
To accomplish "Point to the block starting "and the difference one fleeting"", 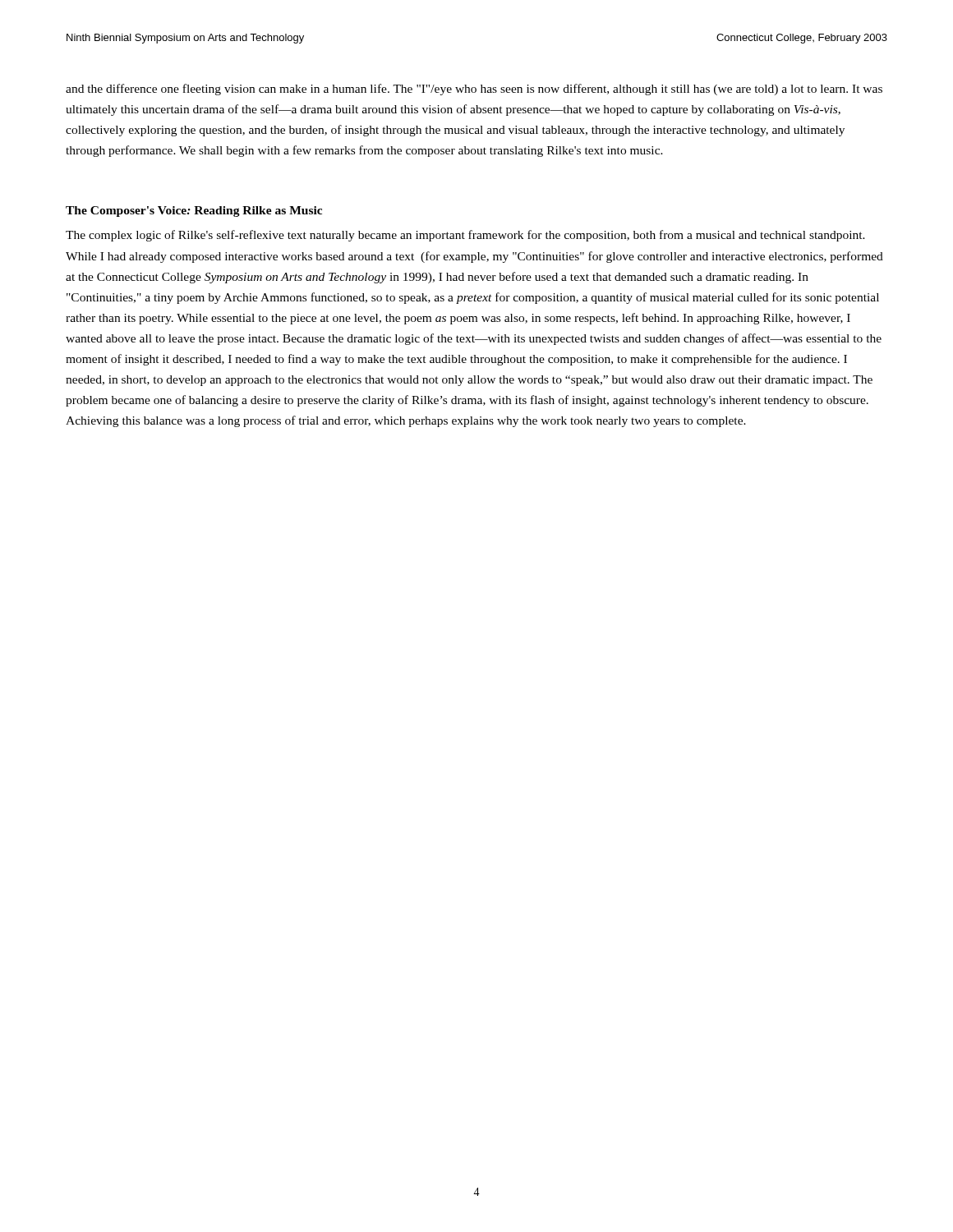I will click(474, 119).
